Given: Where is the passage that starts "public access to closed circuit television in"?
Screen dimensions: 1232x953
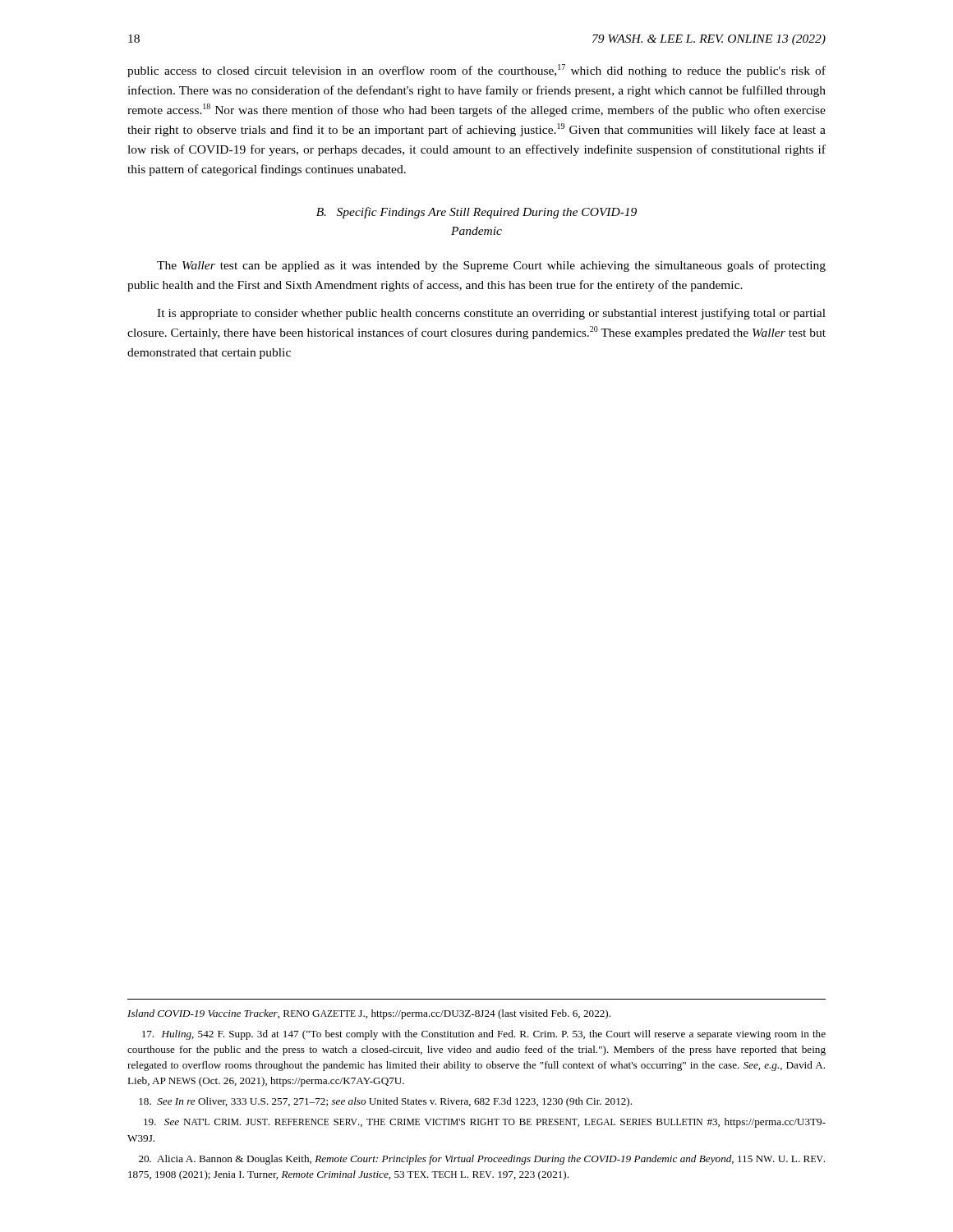Looking at the screenshot, I should coord(476,119).
